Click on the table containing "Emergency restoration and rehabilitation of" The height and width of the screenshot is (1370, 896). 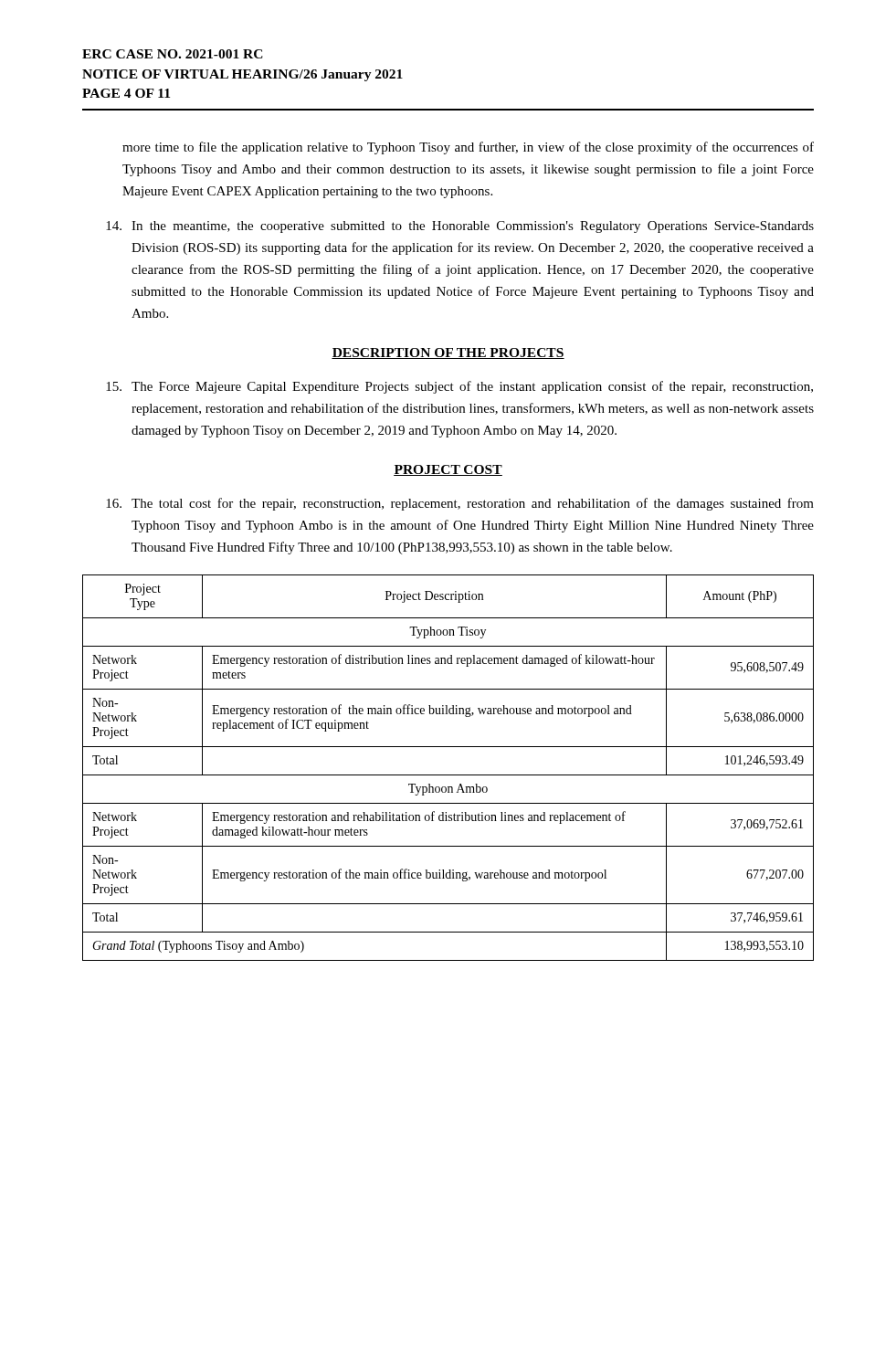(x=448, y=768)
